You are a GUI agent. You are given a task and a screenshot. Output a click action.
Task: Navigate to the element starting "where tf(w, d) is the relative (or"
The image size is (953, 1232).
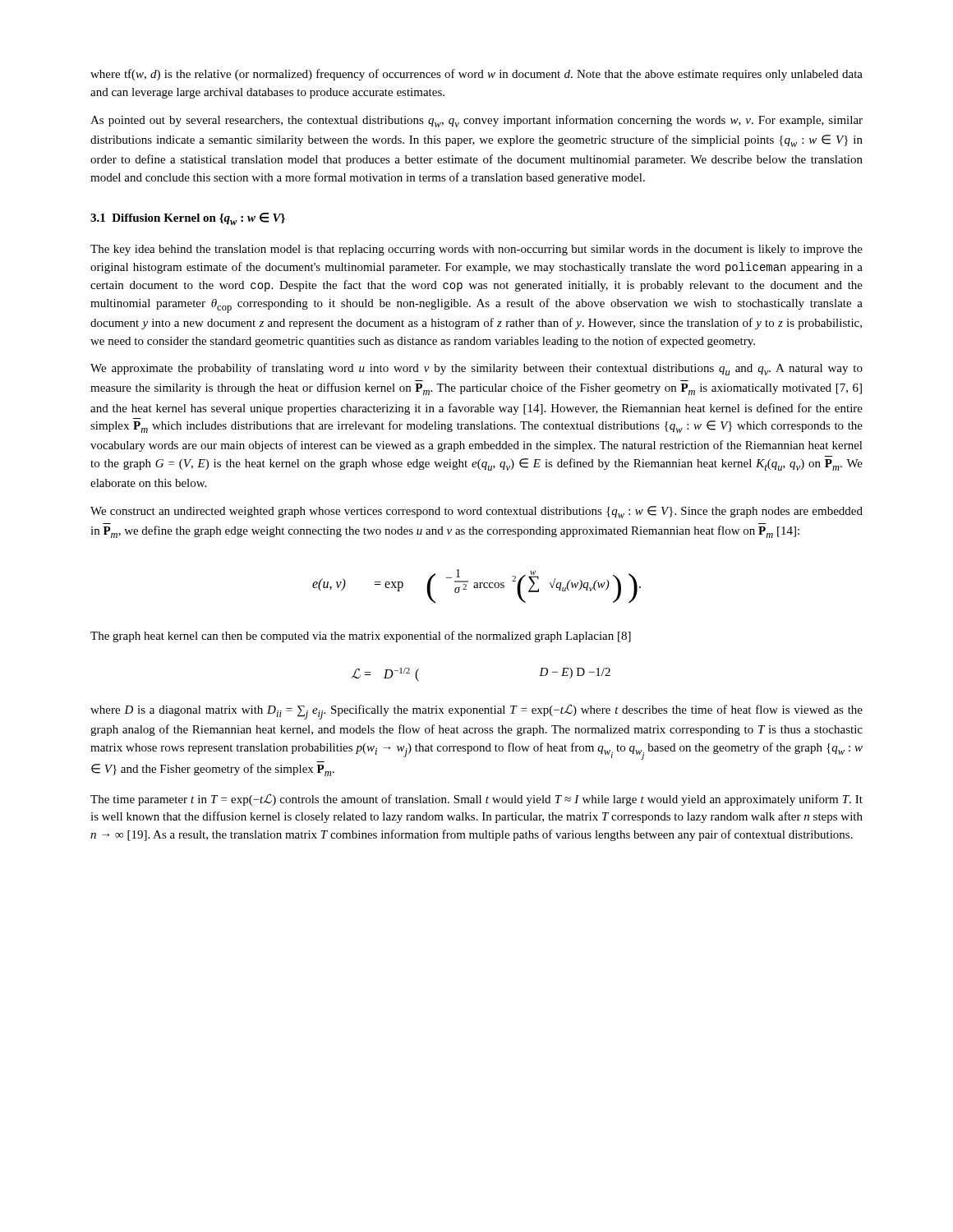476,84
